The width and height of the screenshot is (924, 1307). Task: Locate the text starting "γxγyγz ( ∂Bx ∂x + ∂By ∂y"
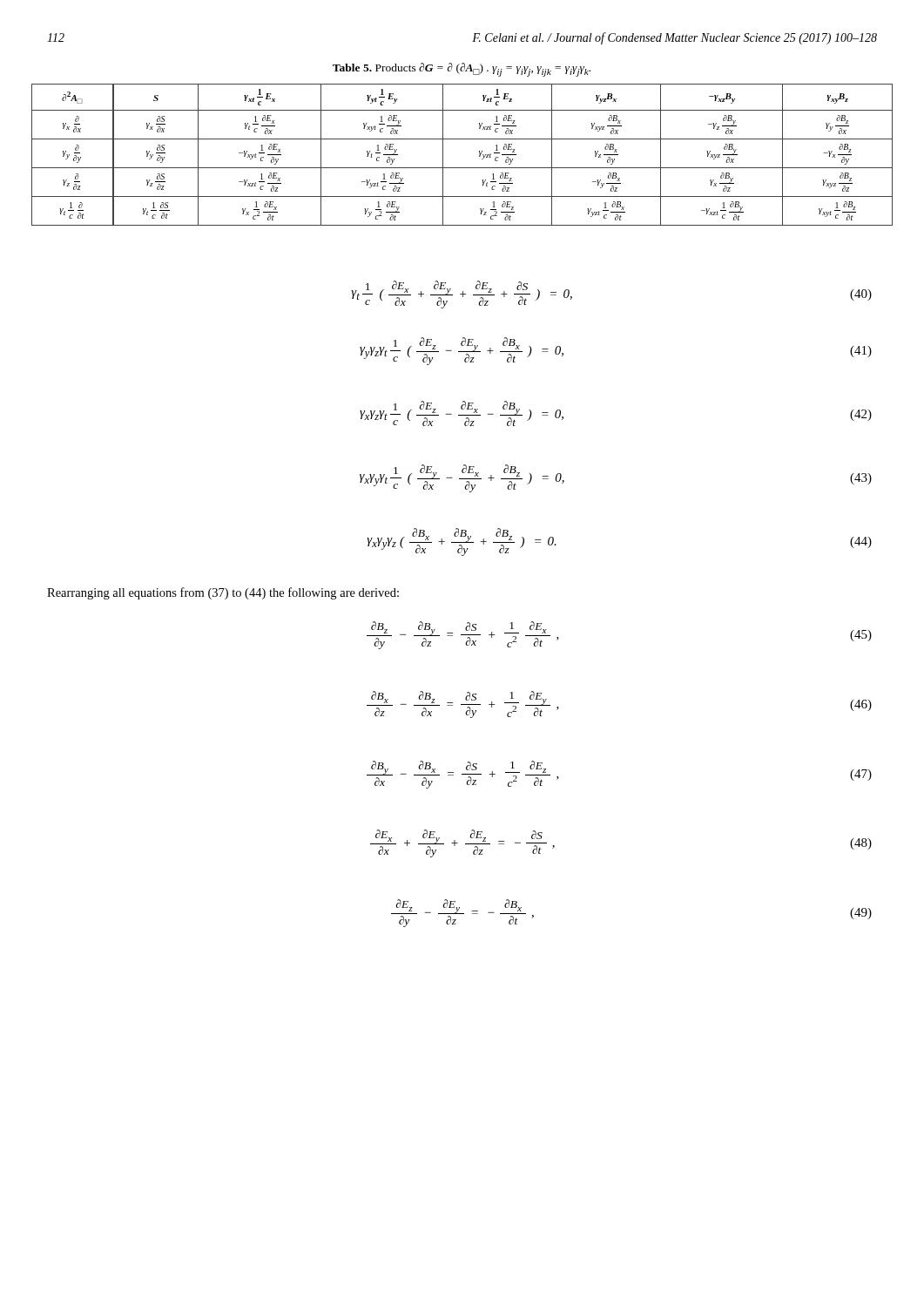(462, 541)
